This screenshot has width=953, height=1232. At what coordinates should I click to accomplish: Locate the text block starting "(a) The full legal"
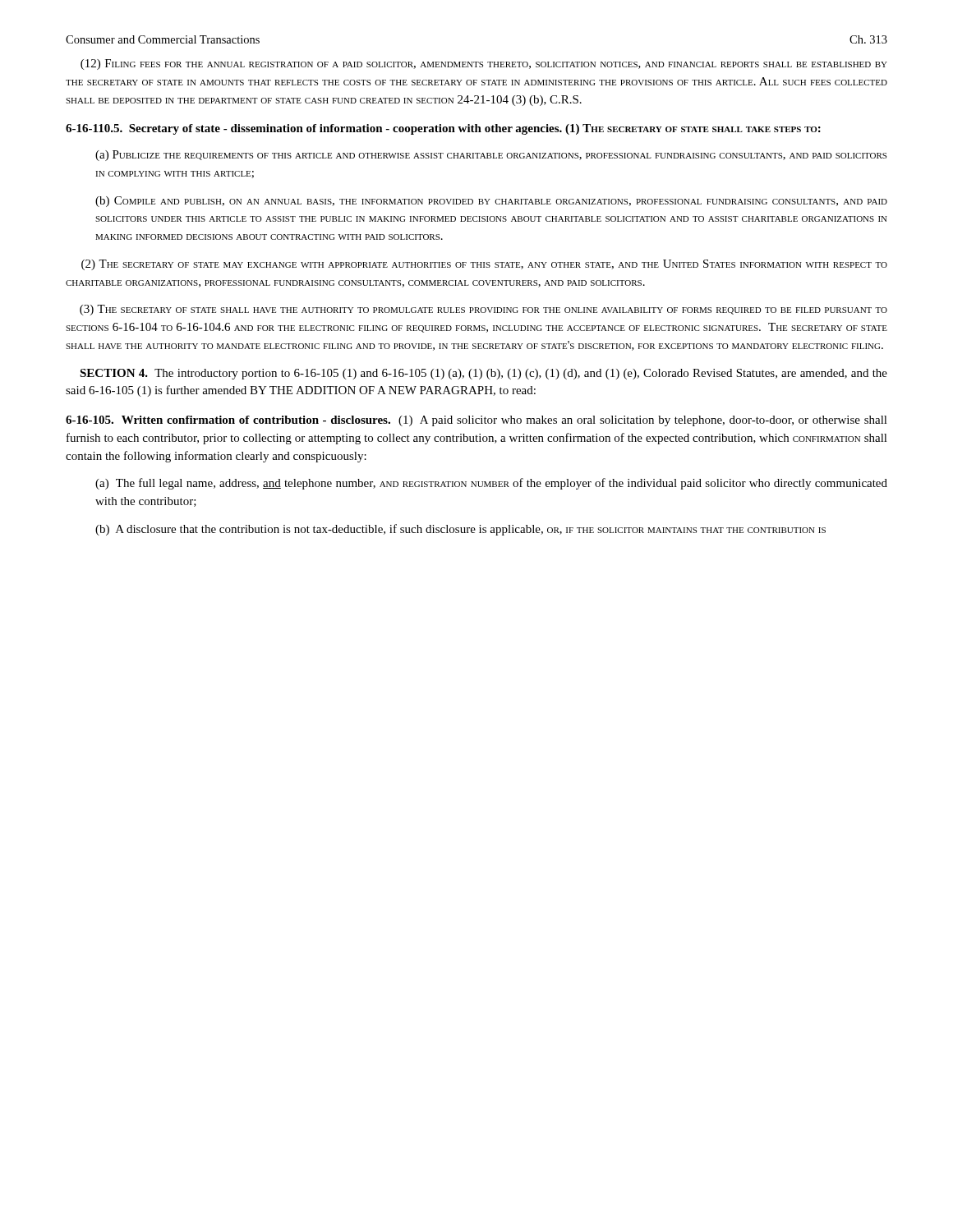pos(491,492)
